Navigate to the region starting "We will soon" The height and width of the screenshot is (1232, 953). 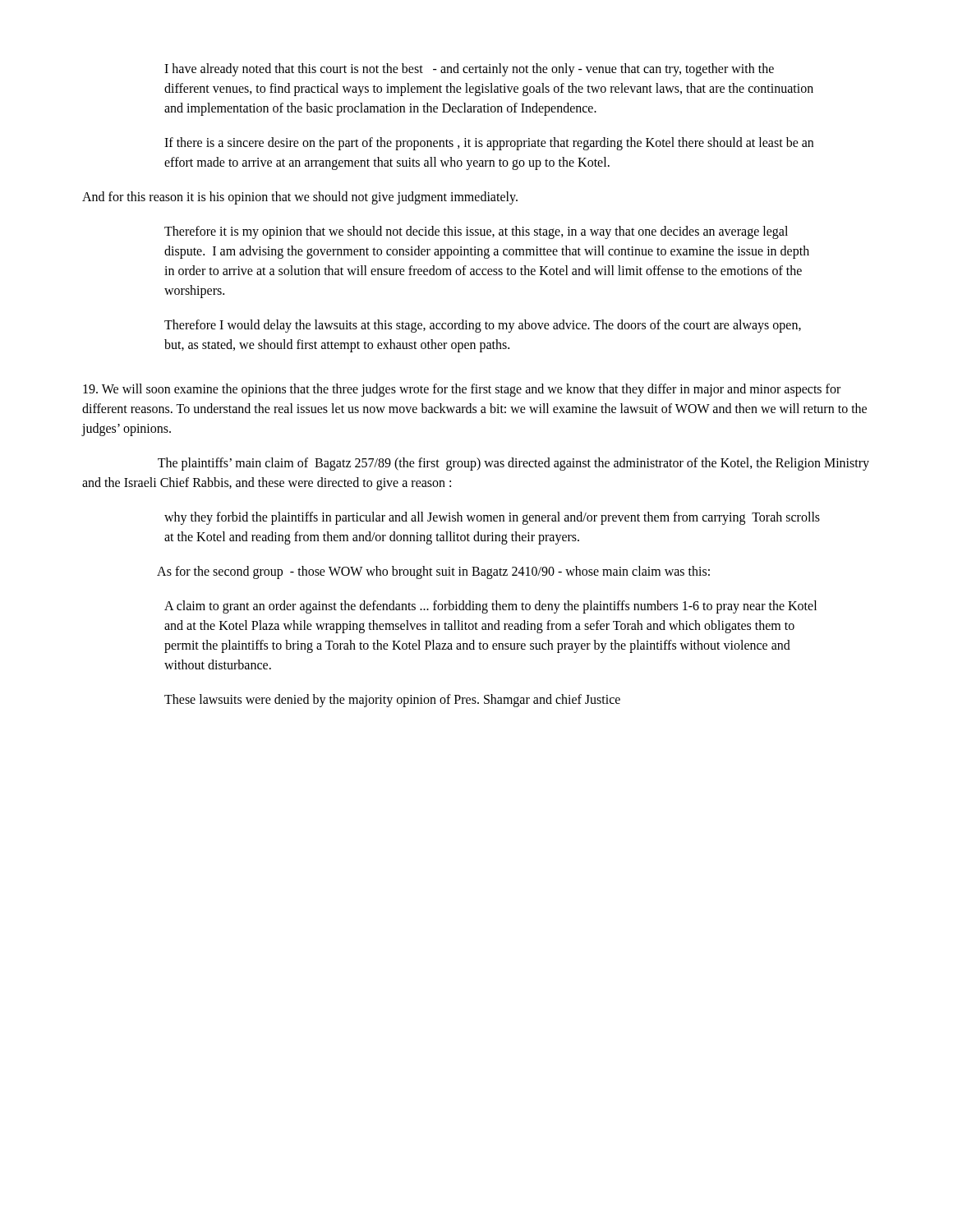click(475, 409)
